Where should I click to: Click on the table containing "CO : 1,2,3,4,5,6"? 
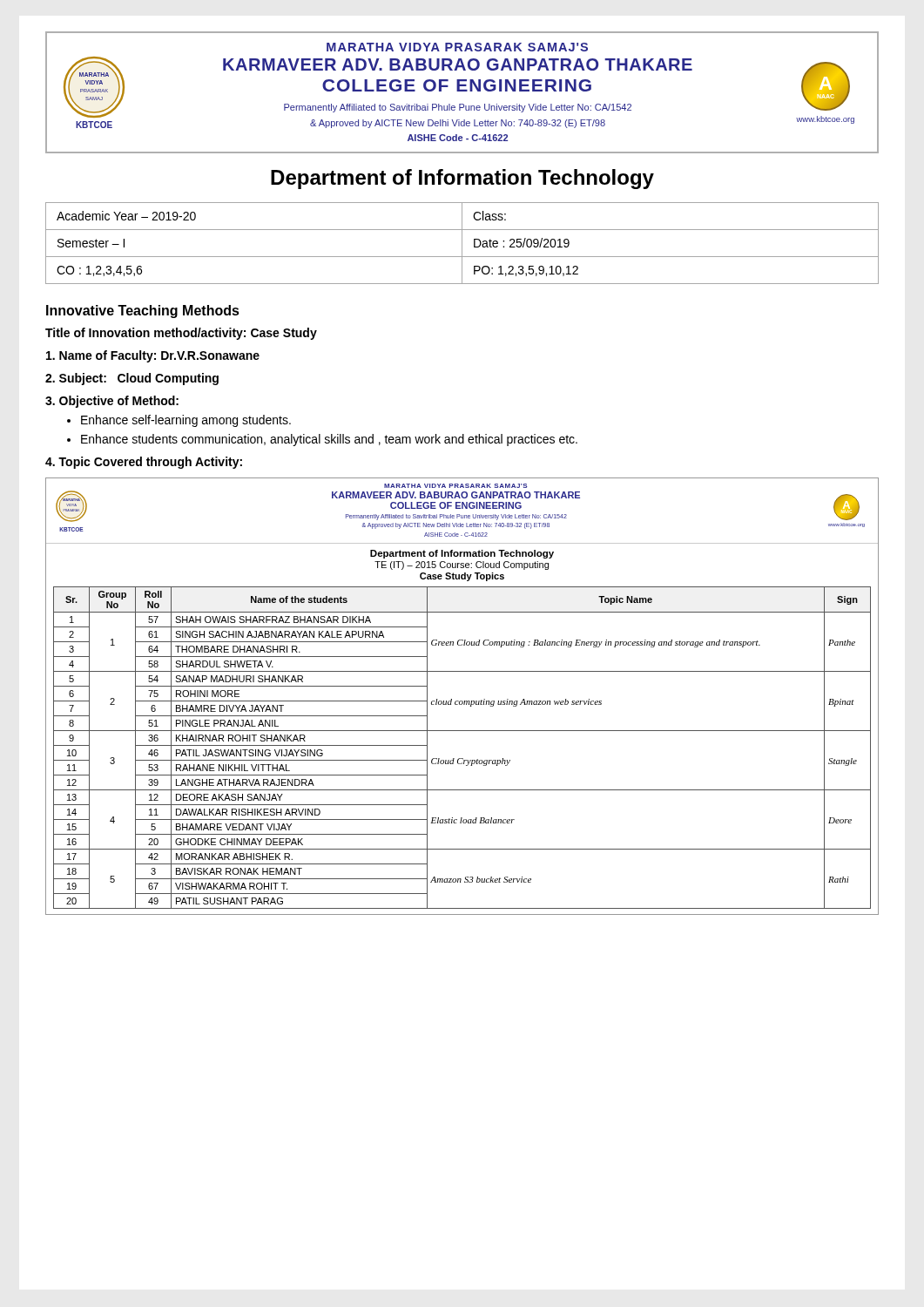(x=462, y=243)
